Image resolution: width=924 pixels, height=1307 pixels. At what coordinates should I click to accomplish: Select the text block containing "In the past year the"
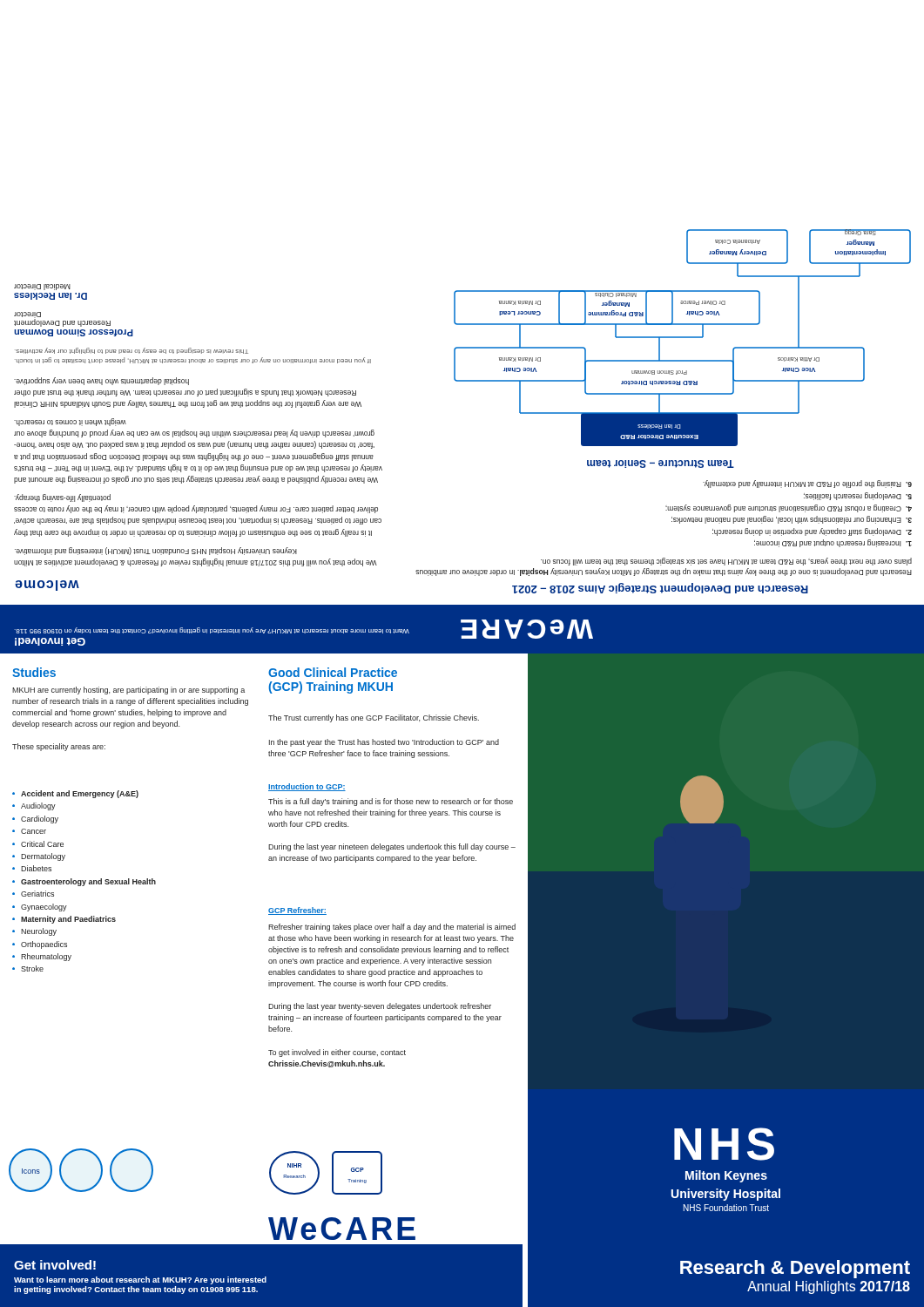(x=384, y=748)
